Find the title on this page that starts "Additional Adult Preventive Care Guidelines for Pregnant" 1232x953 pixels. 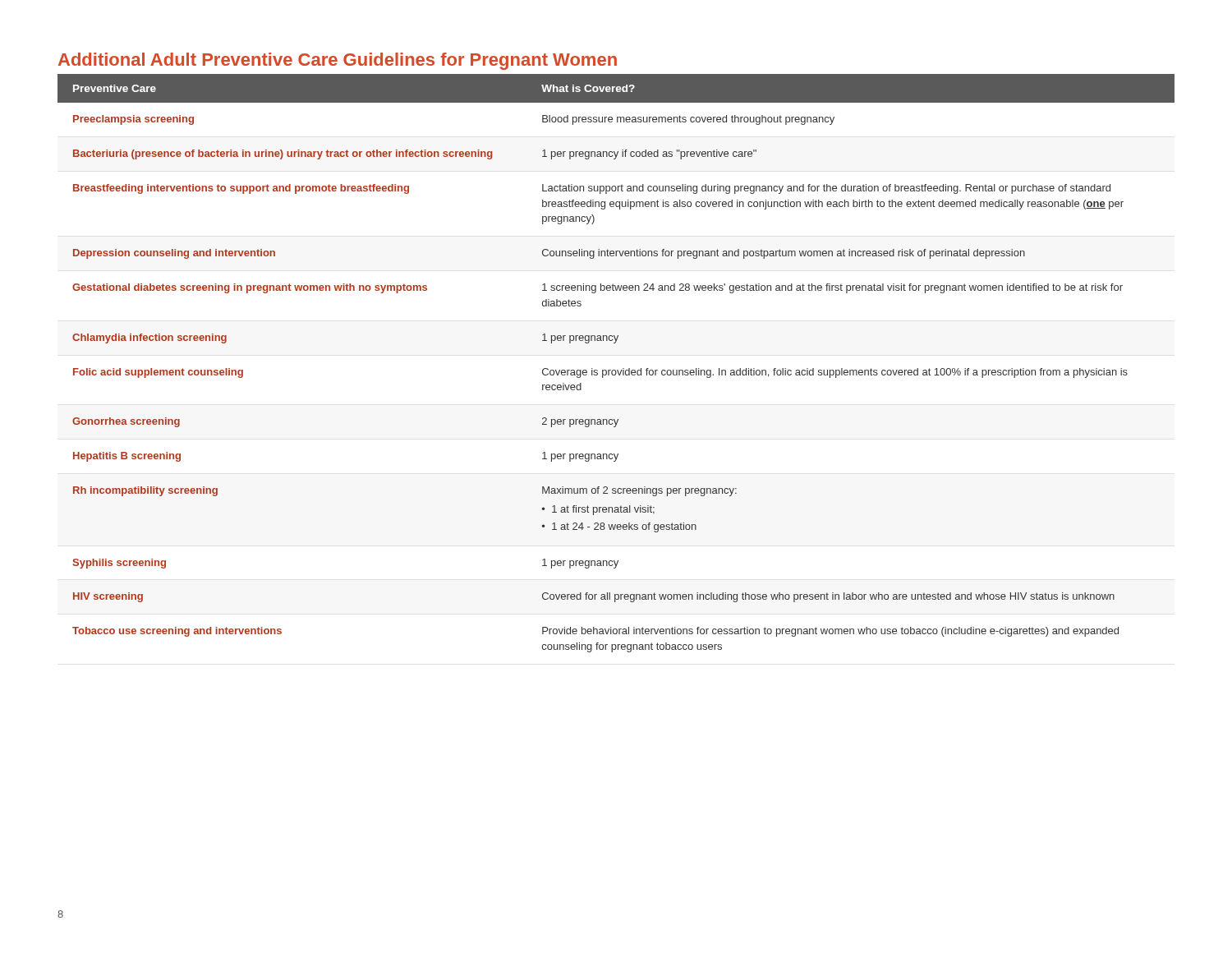click(338, 60)
